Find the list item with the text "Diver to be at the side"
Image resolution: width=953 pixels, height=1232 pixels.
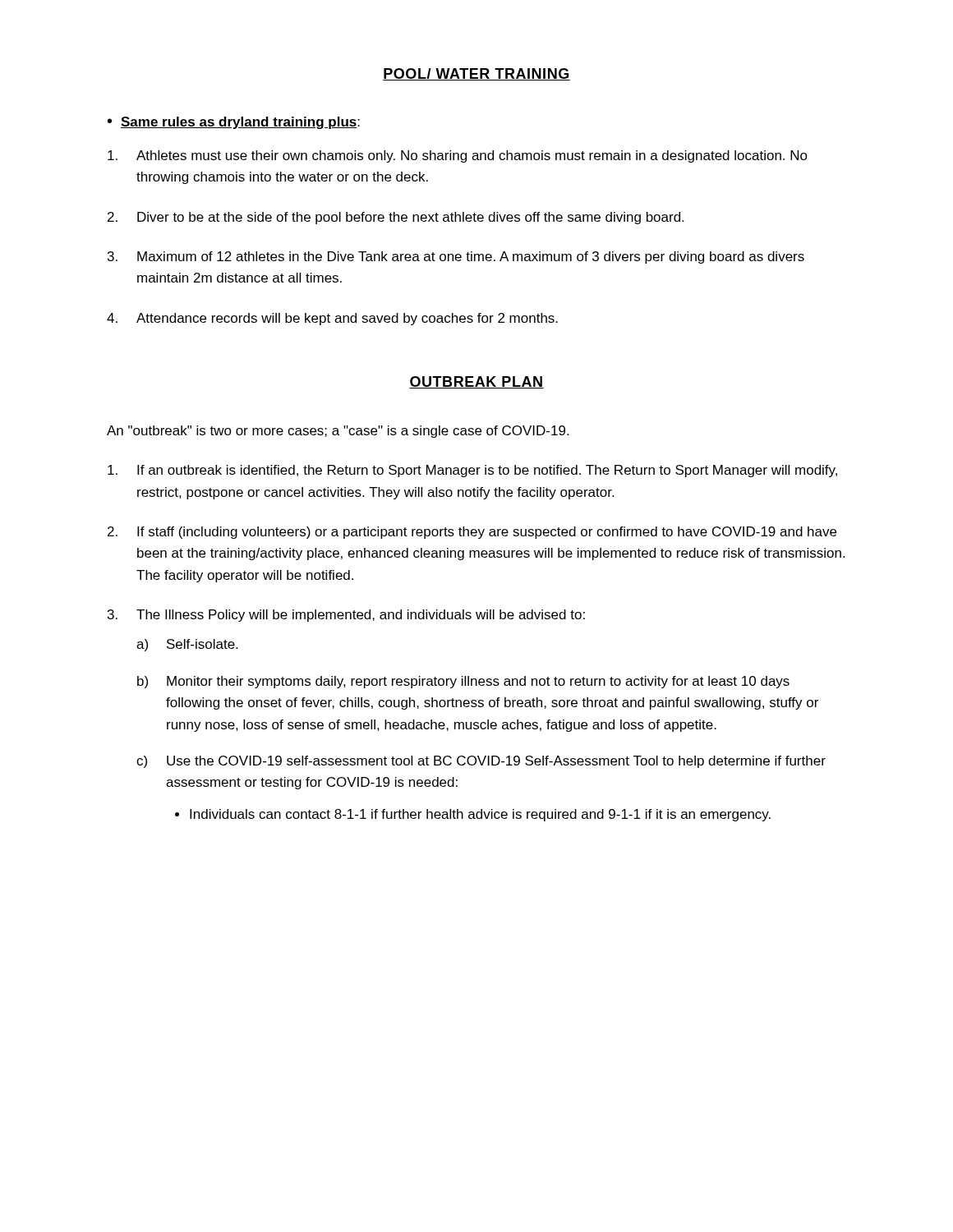(x=411, y=217)
